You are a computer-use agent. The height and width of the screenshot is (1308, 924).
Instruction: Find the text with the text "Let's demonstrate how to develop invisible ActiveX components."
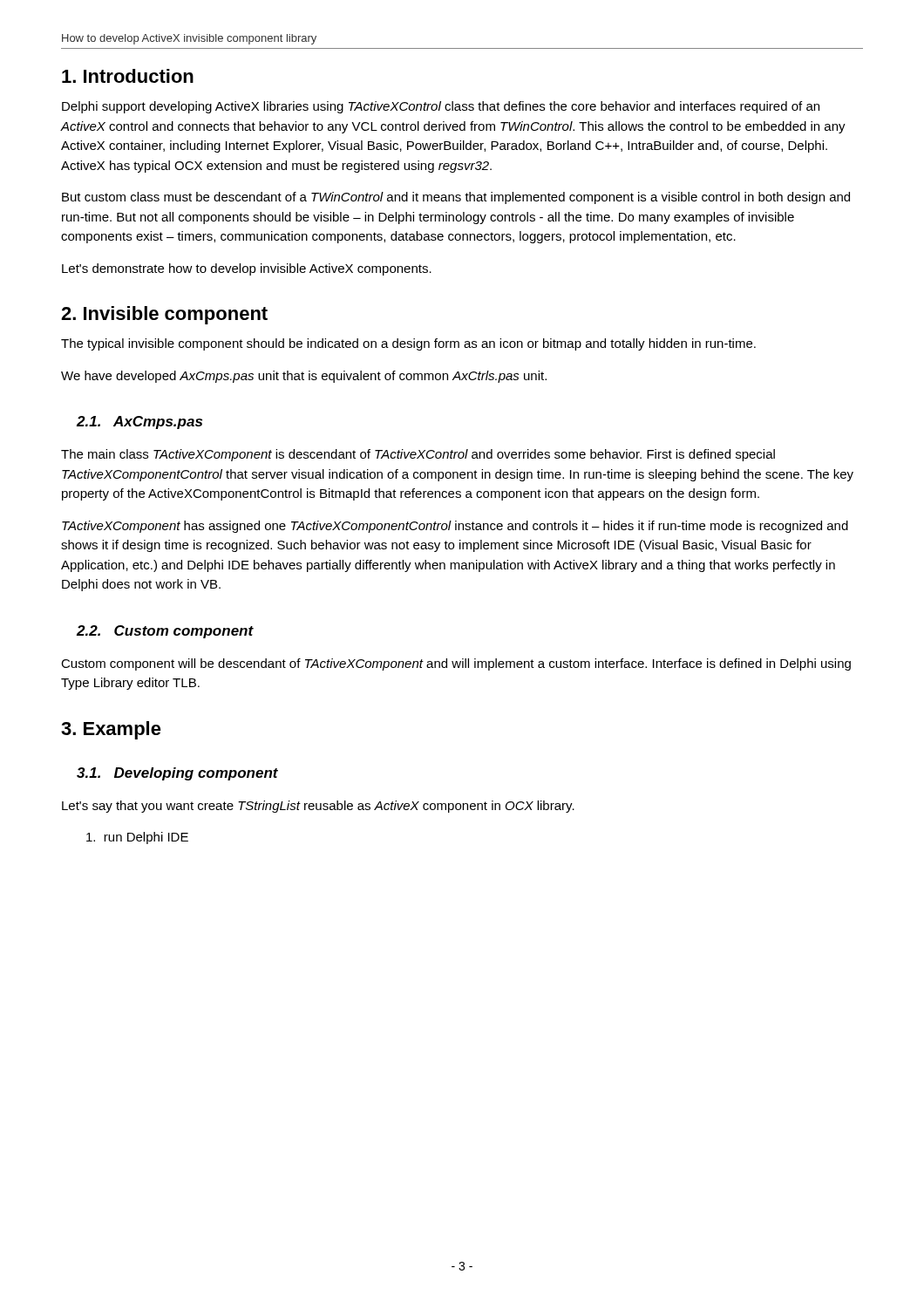coord(247,269)
